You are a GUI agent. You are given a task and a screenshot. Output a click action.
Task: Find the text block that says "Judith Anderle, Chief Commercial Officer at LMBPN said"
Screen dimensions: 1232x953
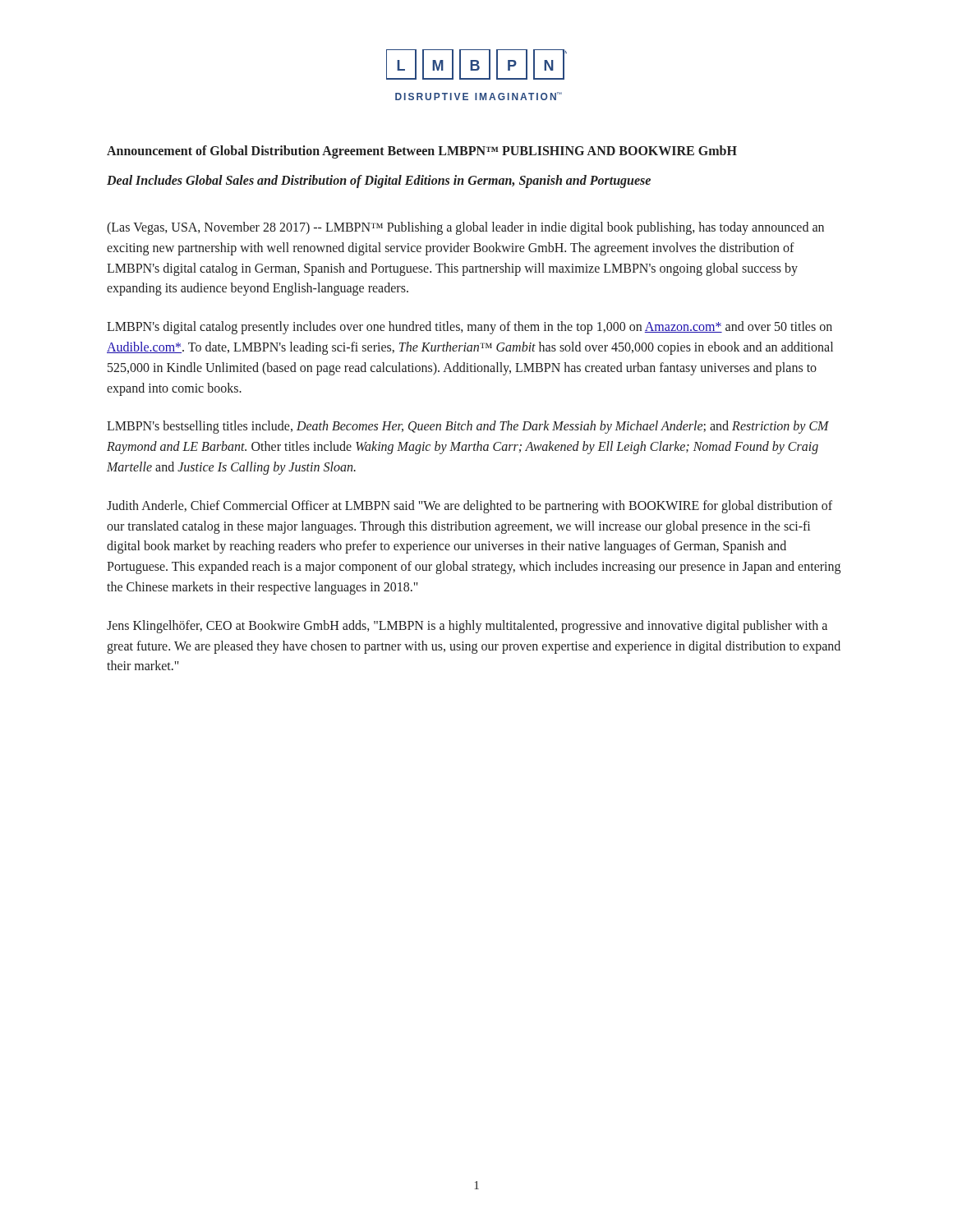click(x=474, y=546)
